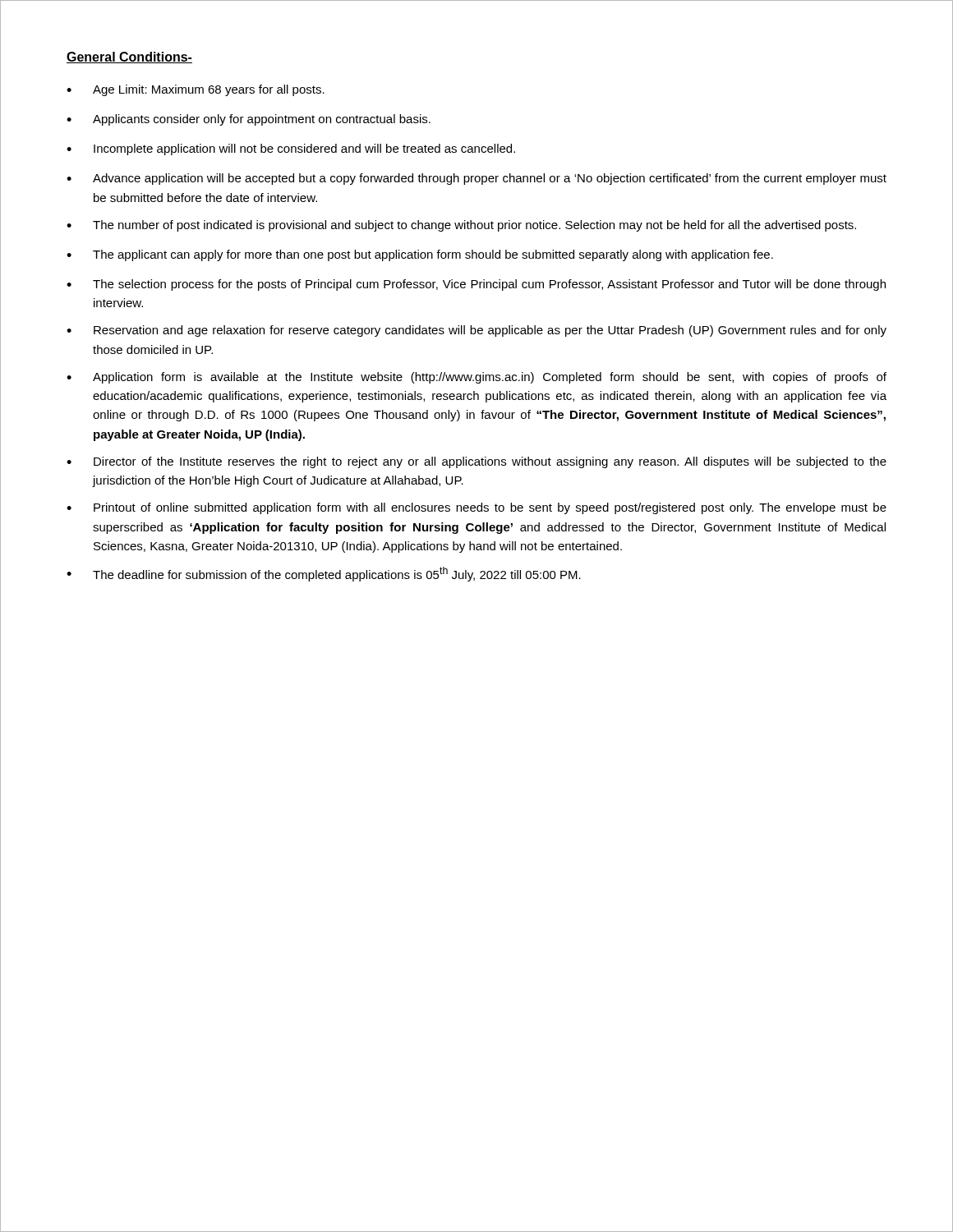Navigate to the block starting "• Reservation and age"
The width and height of the screenshot is (953, 1232).
[x=476, y=340]
